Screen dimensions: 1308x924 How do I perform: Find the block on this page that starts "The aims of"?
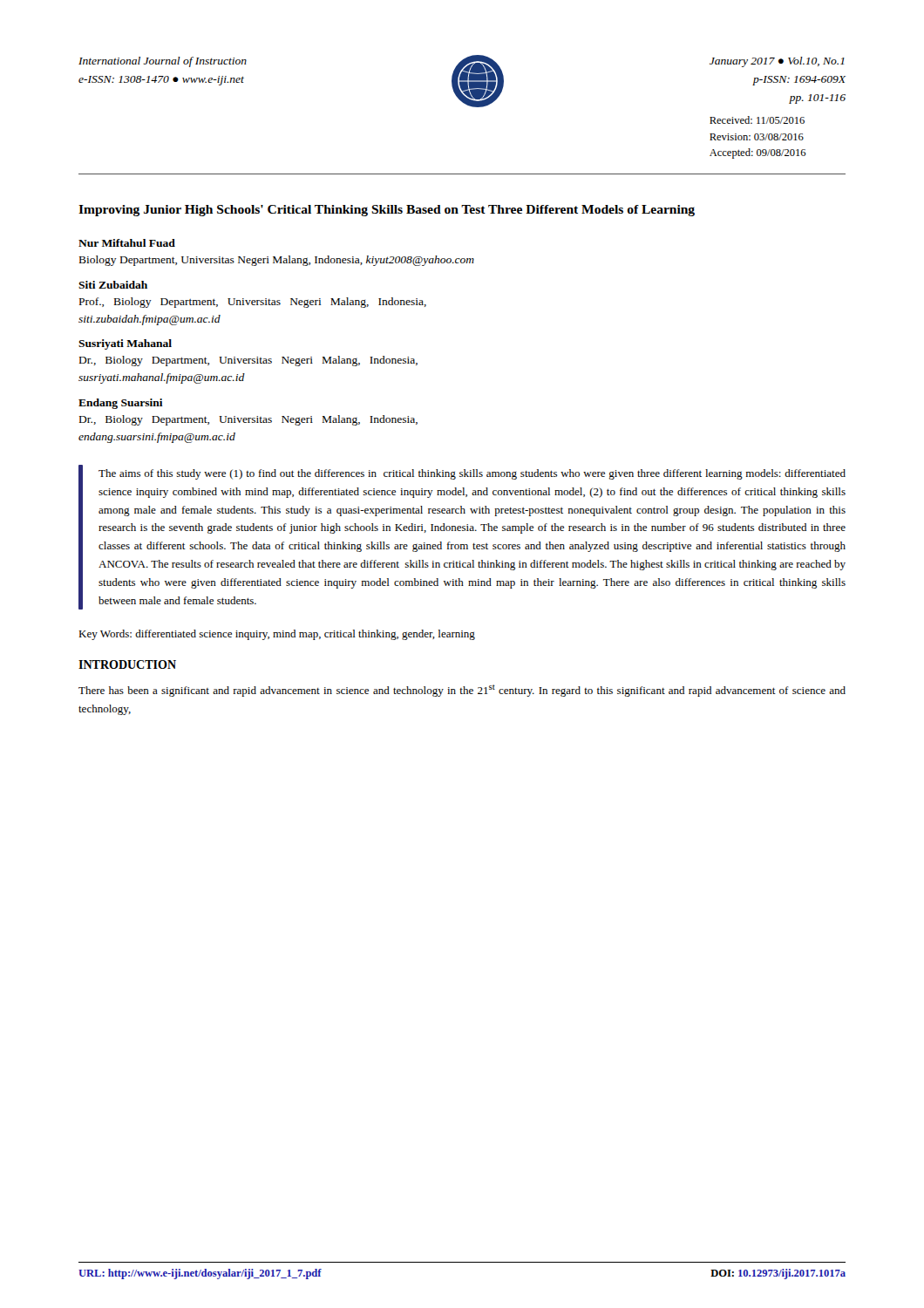pos(462,537)
